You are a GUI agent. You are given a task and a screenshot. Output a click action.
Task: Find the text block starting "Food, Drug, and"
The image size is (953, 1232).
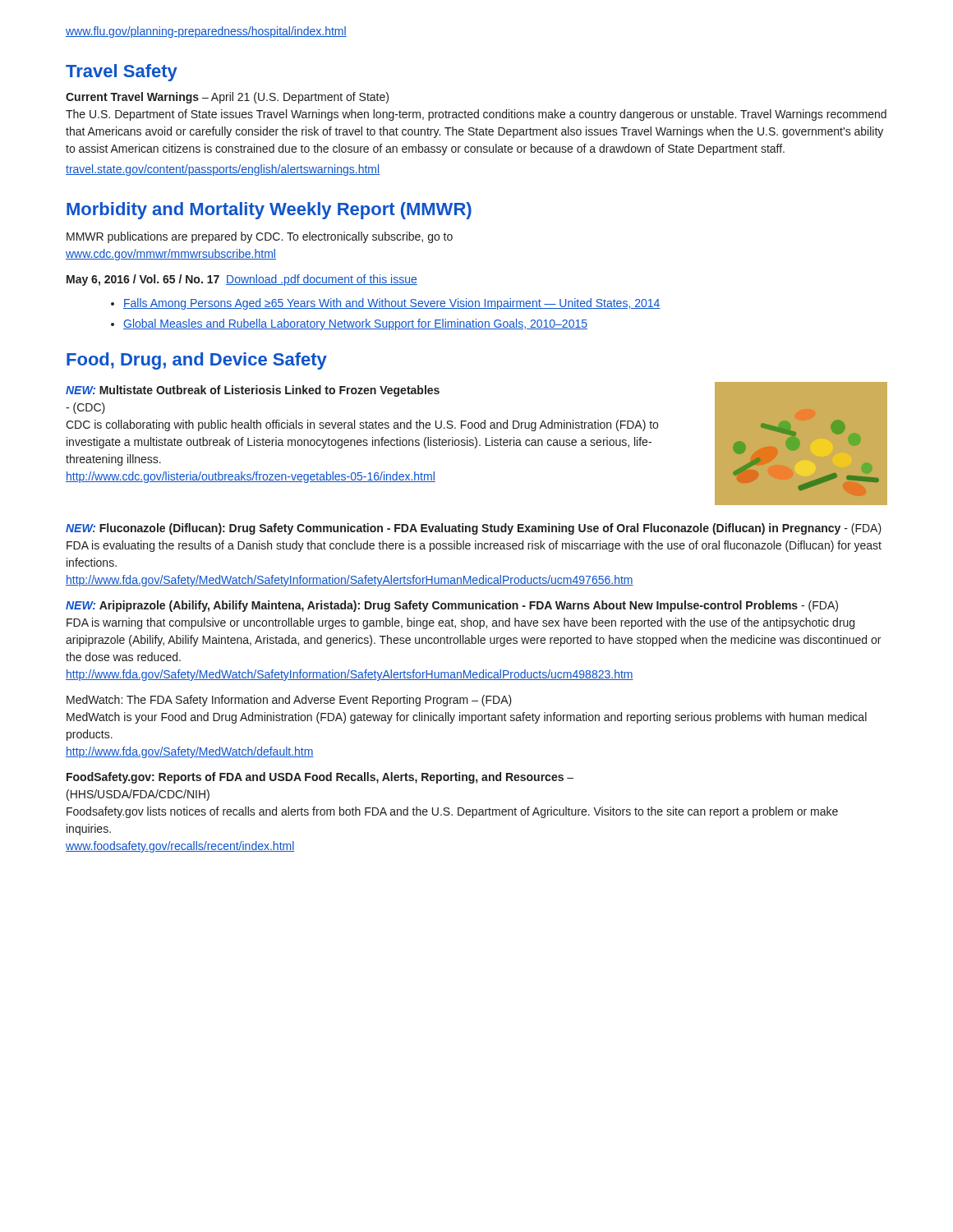point(196,359)
